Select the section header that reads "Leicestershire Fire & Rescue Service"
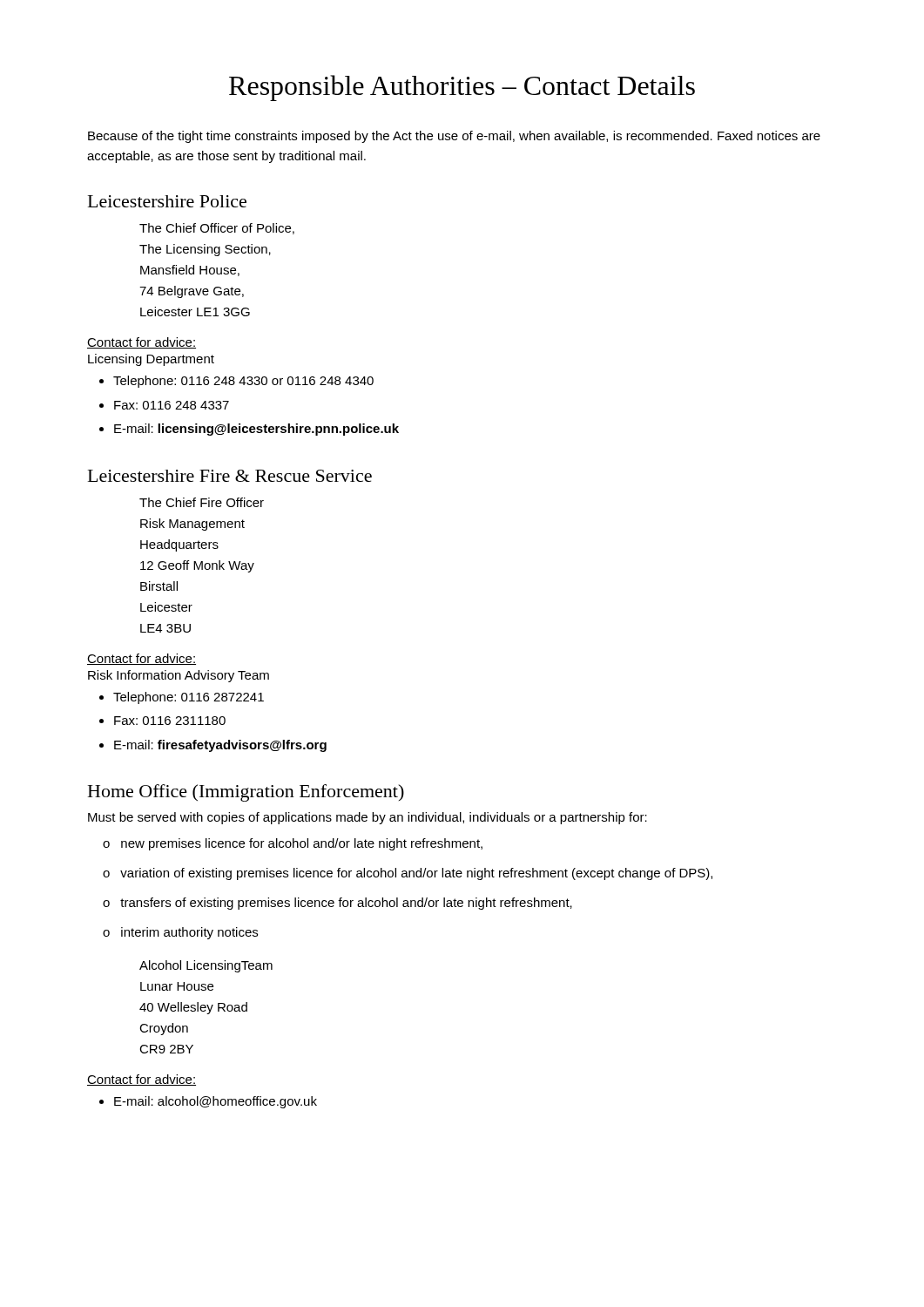 tap(230, 476)
